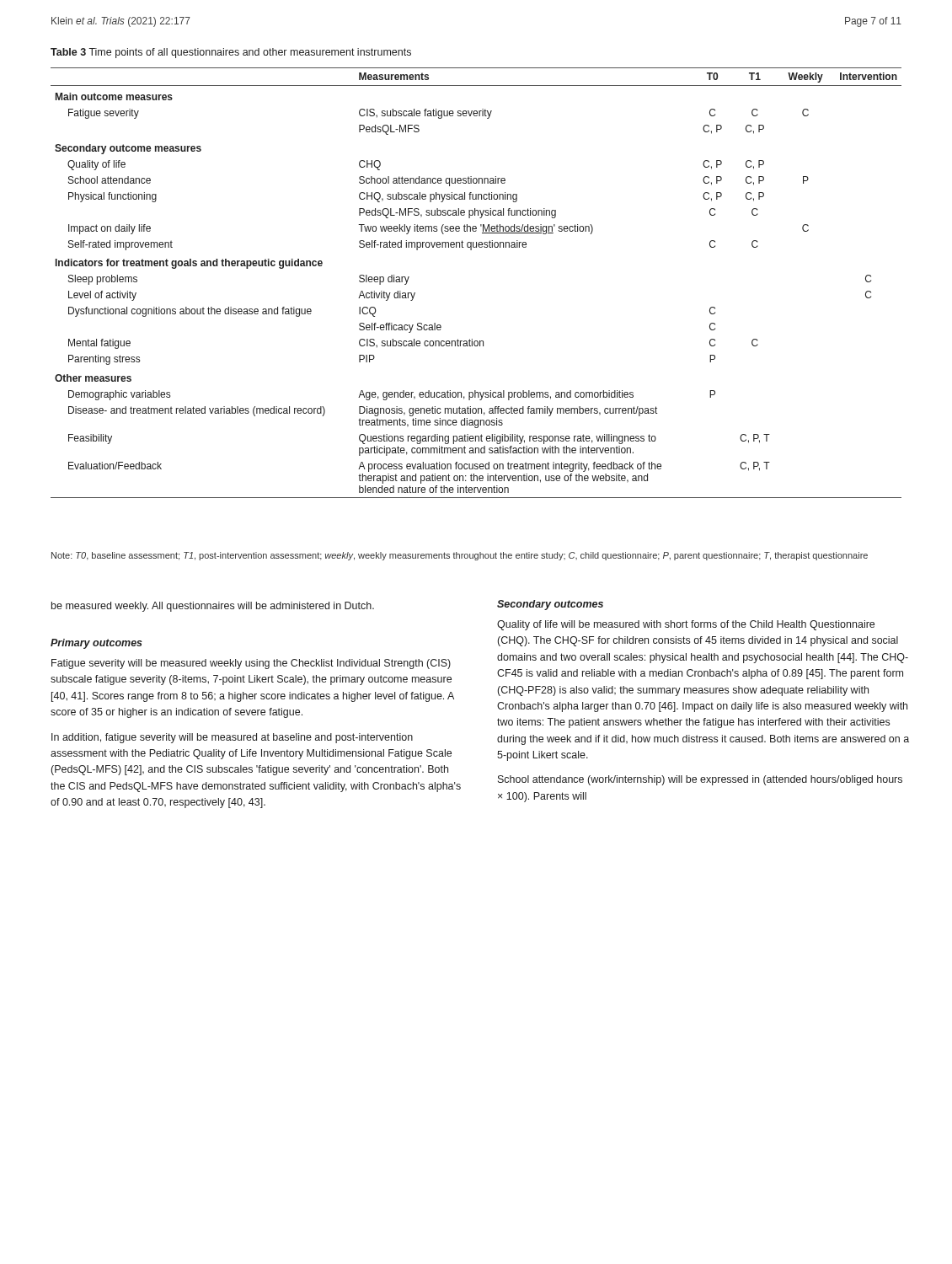Locate the footnote that says "Note: T0, baseline assessment; T1,"

pos(459,555)
